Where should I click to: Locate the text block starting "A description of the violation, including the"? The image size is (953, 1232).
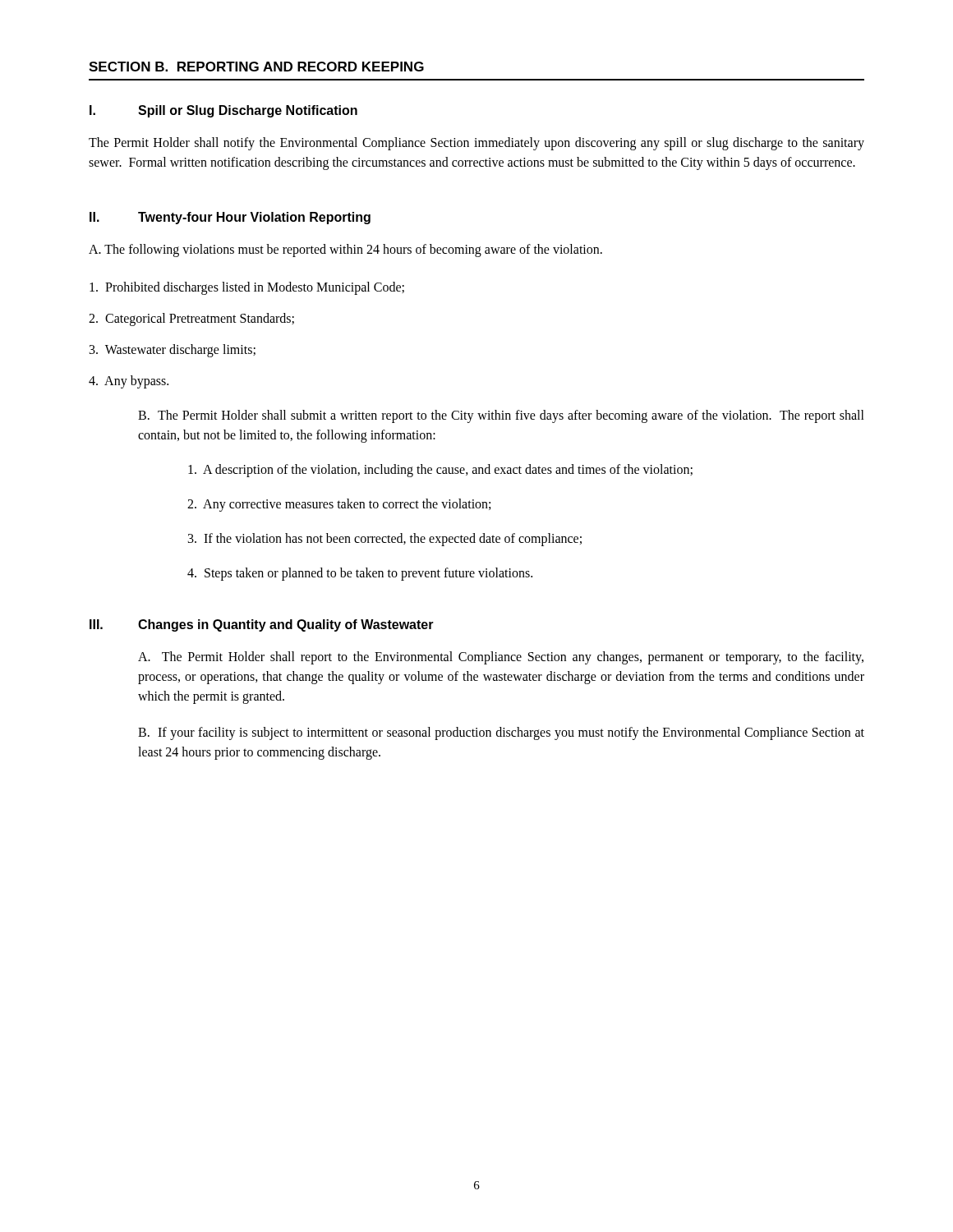(440, 469)
